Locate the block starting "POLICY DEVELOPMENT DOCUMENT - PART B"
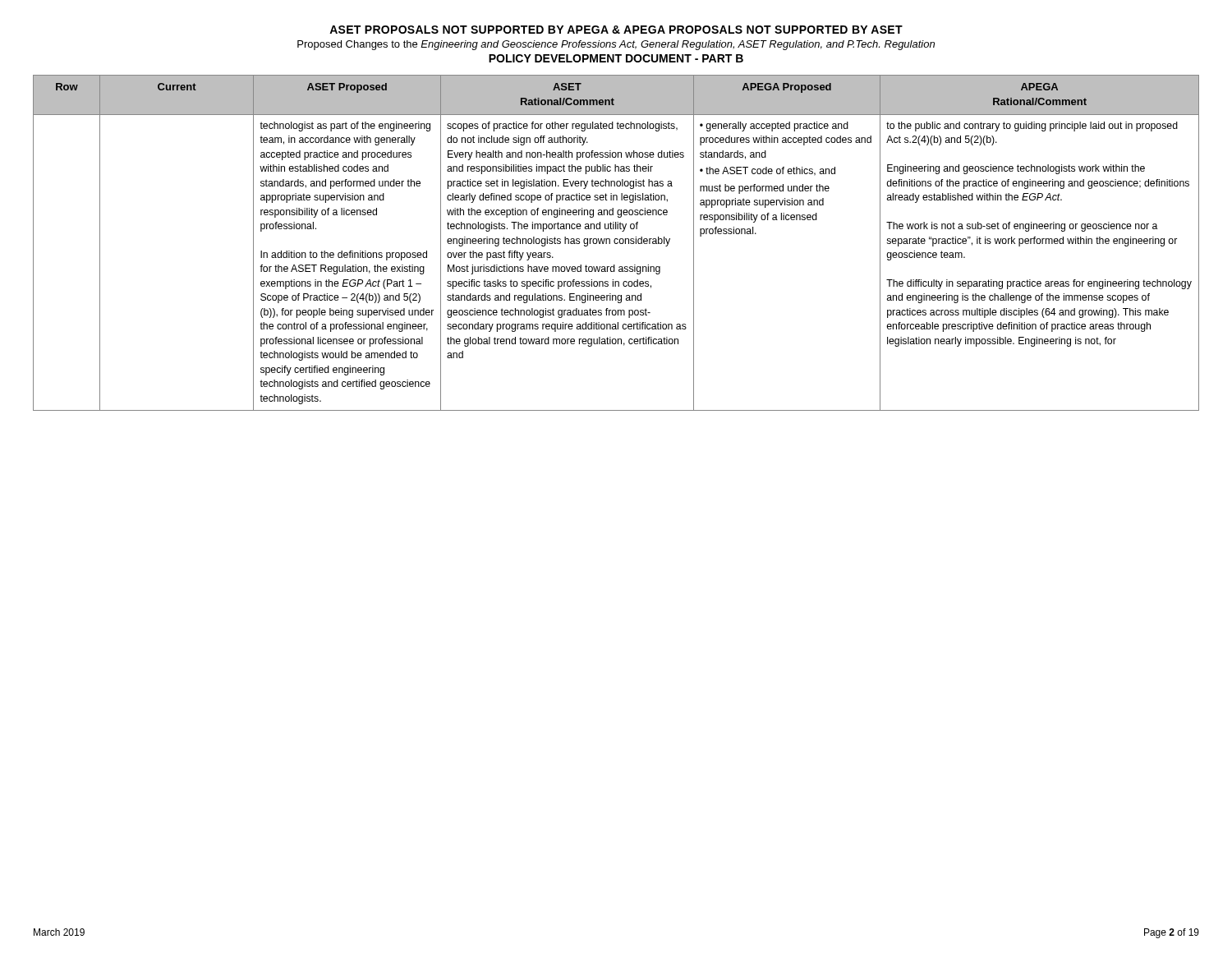Screen dimensions: 953x1232 616,58
